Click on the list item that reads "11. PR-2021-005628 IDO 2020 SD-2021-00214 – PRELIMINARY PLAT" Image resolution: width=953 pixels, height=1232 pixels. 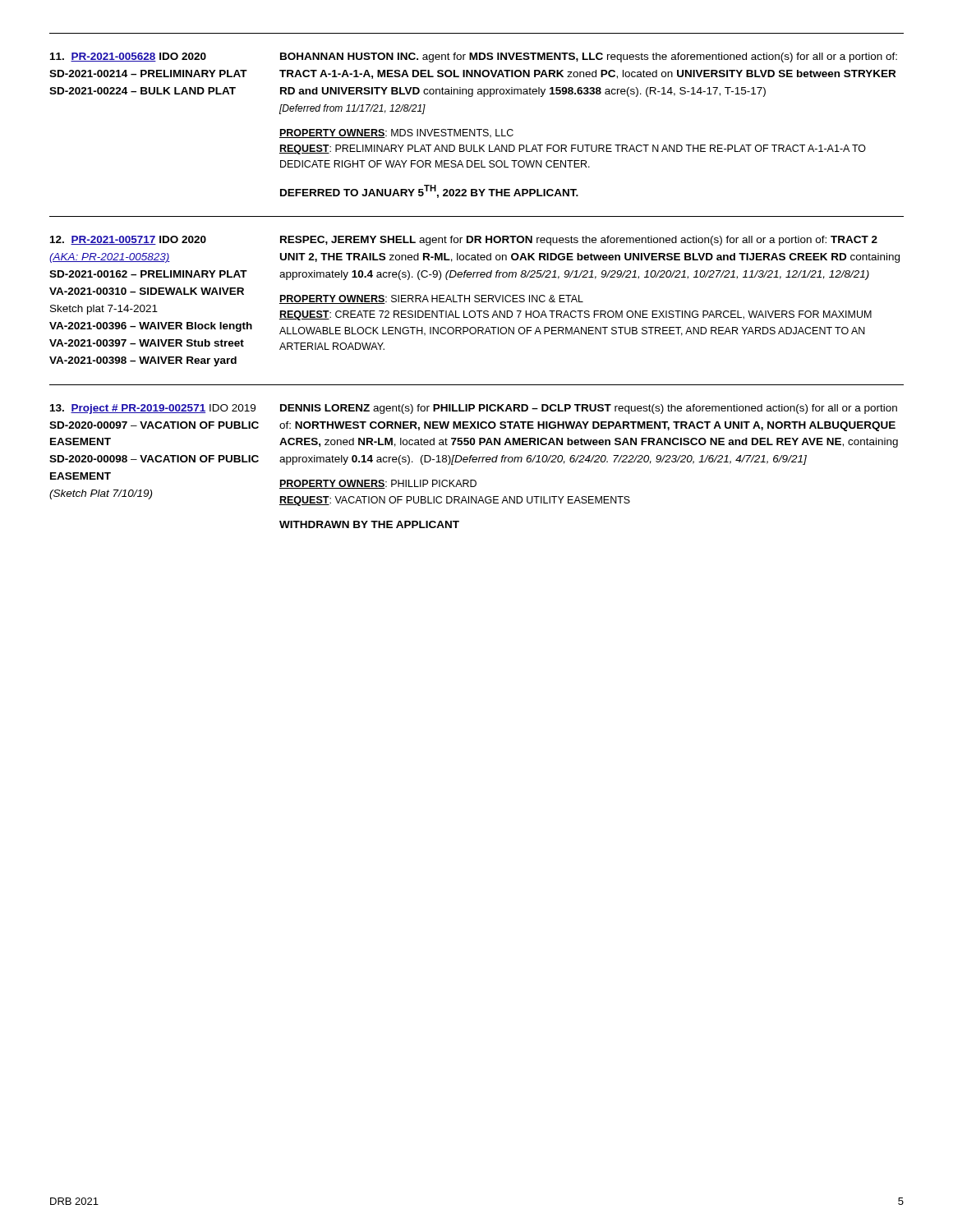[148, 73]
